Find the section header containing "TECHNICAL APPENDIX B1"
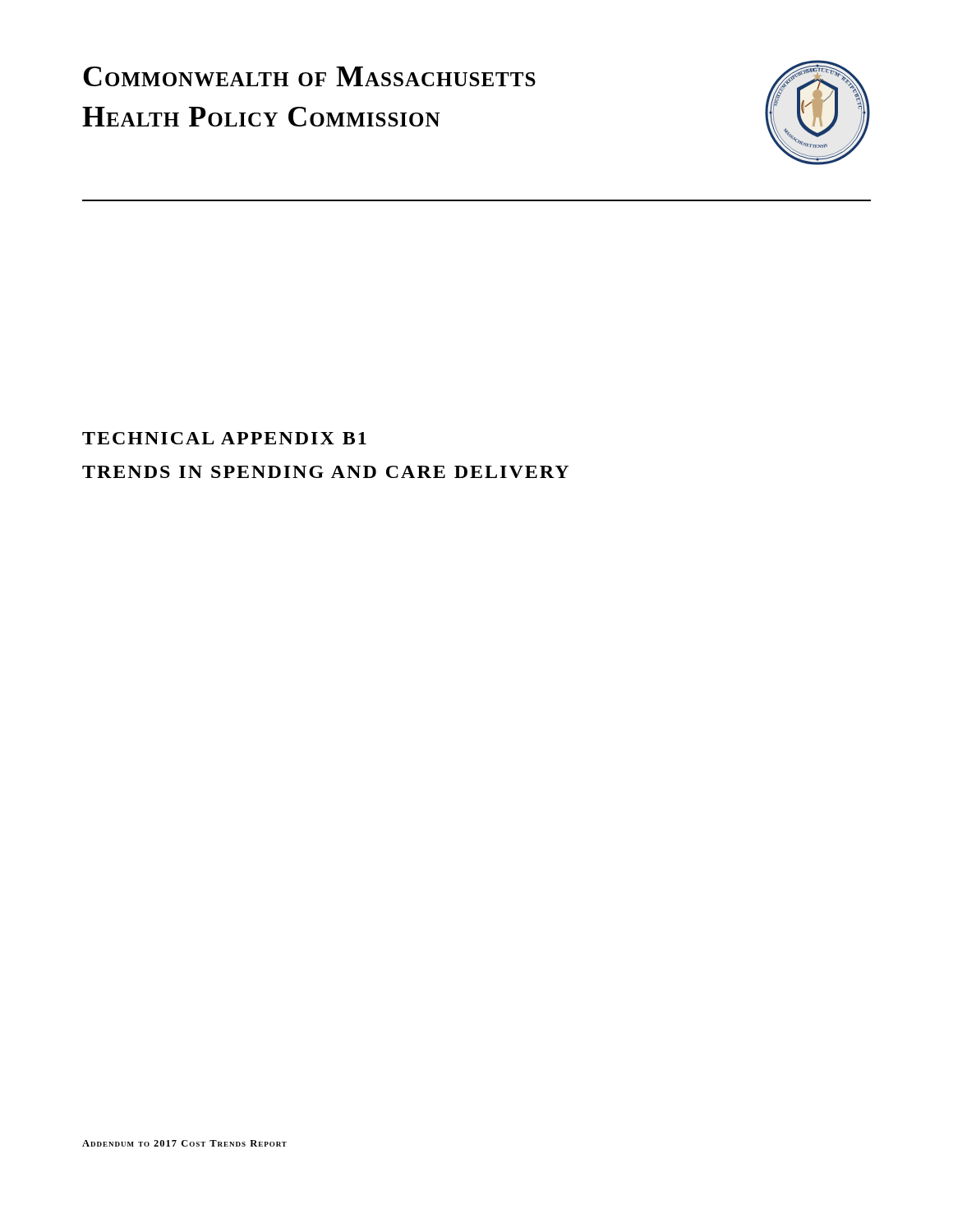Image resolution: width=953 pixels, height=1232 pixels. point(224,438)
